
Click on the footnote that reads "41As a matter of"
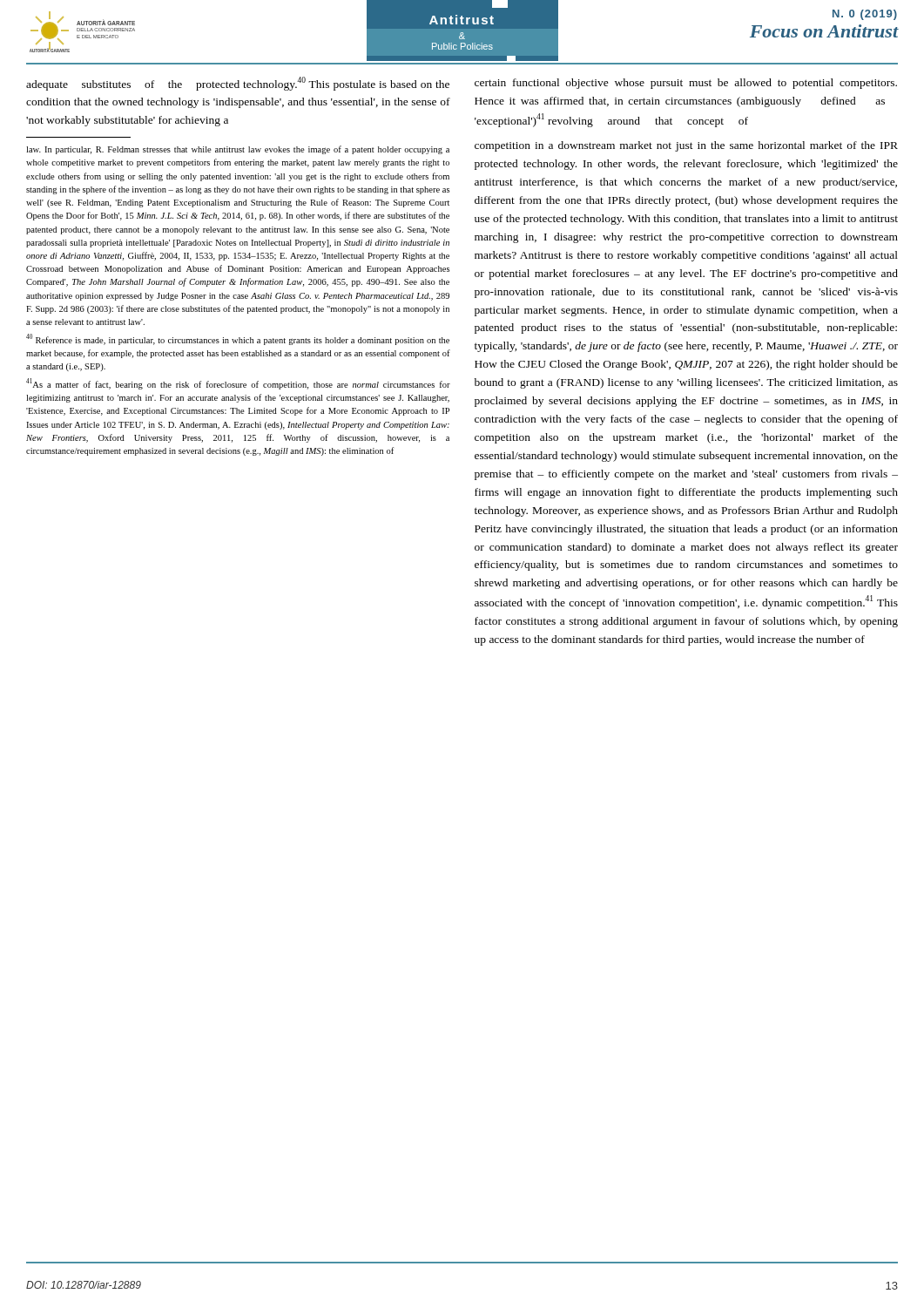click(x=238, y=418)
